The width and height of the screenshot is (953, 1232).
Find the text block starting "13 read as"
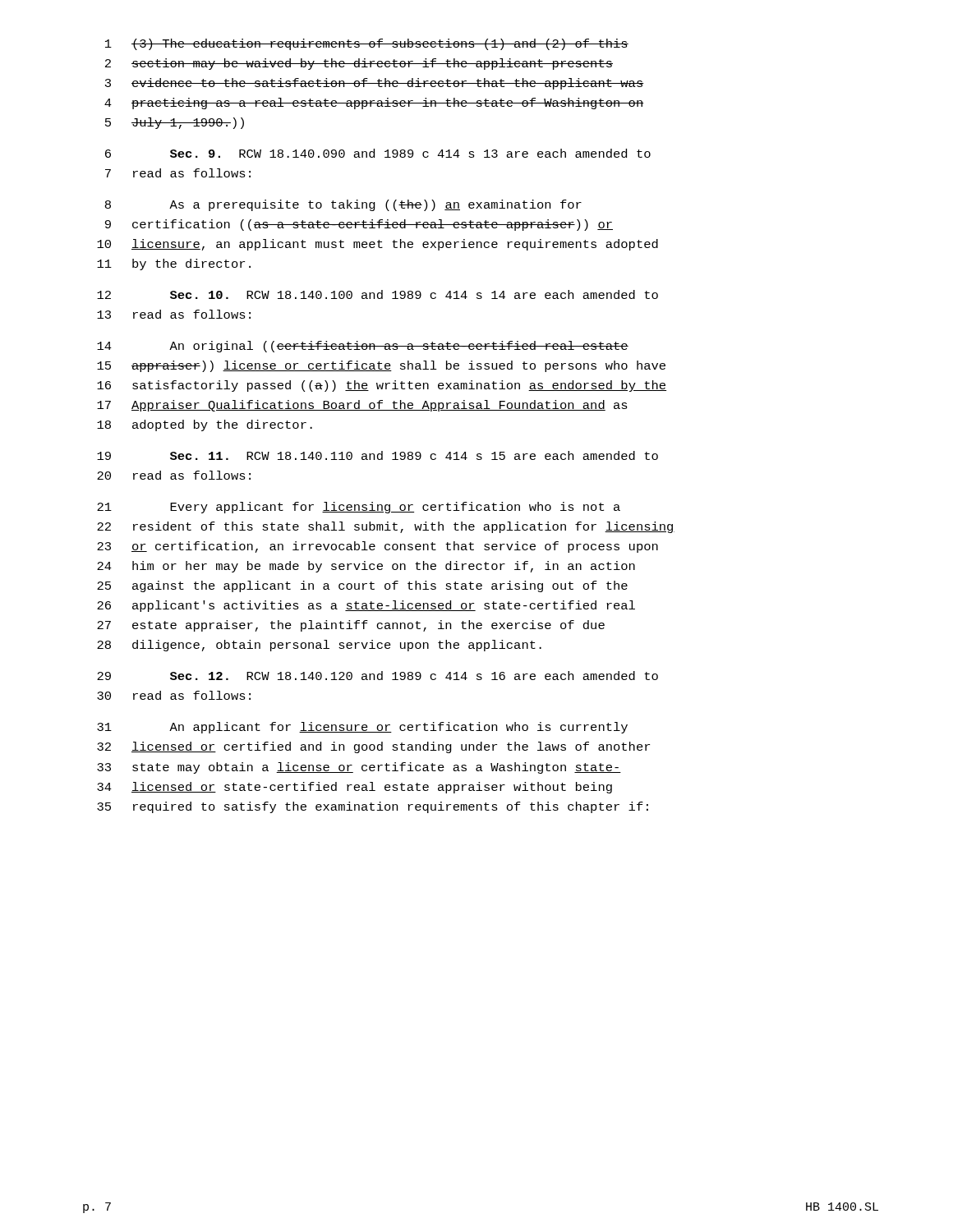pyautogui.click(x=174, y=314)
